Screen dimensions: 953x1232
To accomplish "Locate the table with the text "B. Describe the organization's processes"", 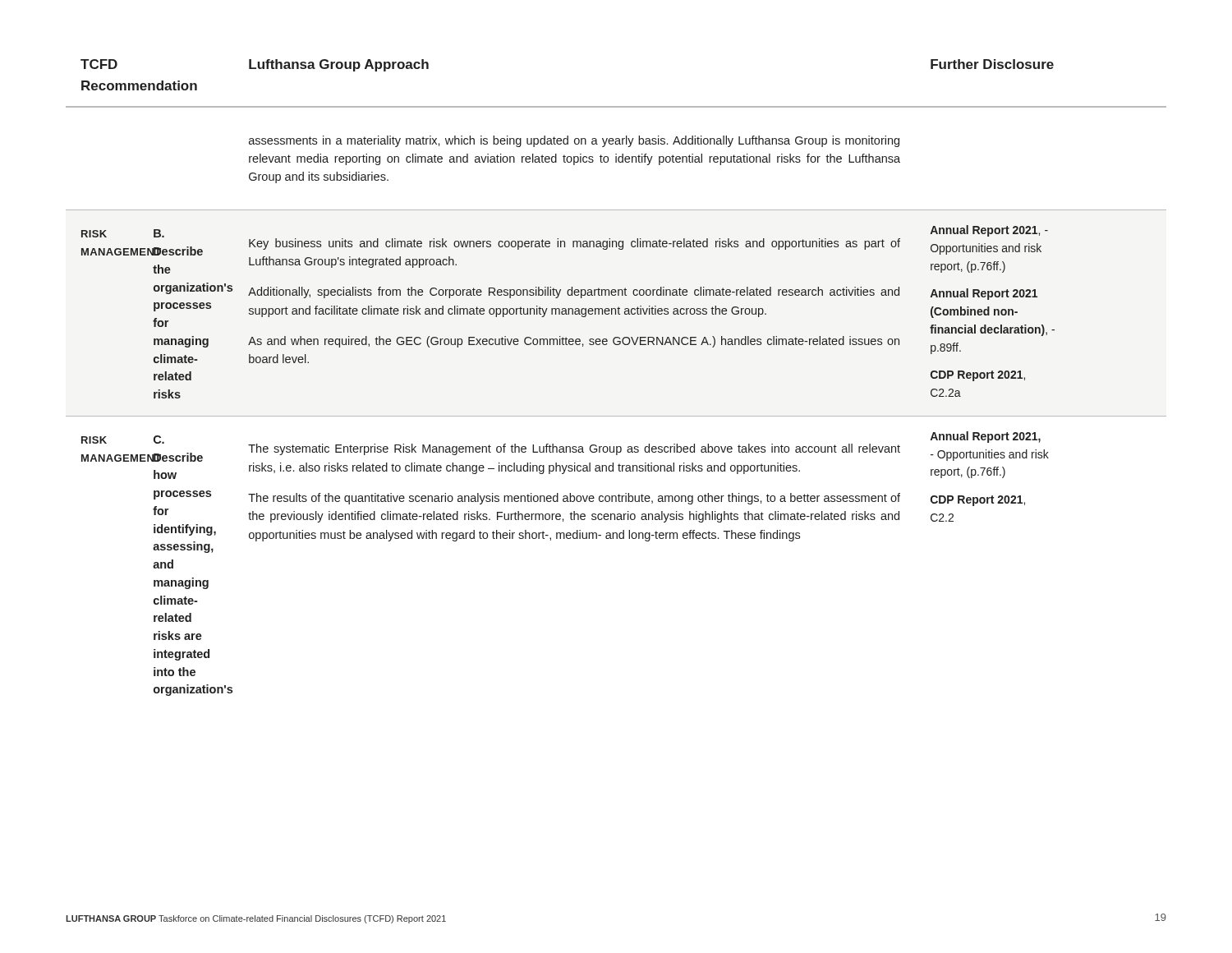I will tap(616, 460).
